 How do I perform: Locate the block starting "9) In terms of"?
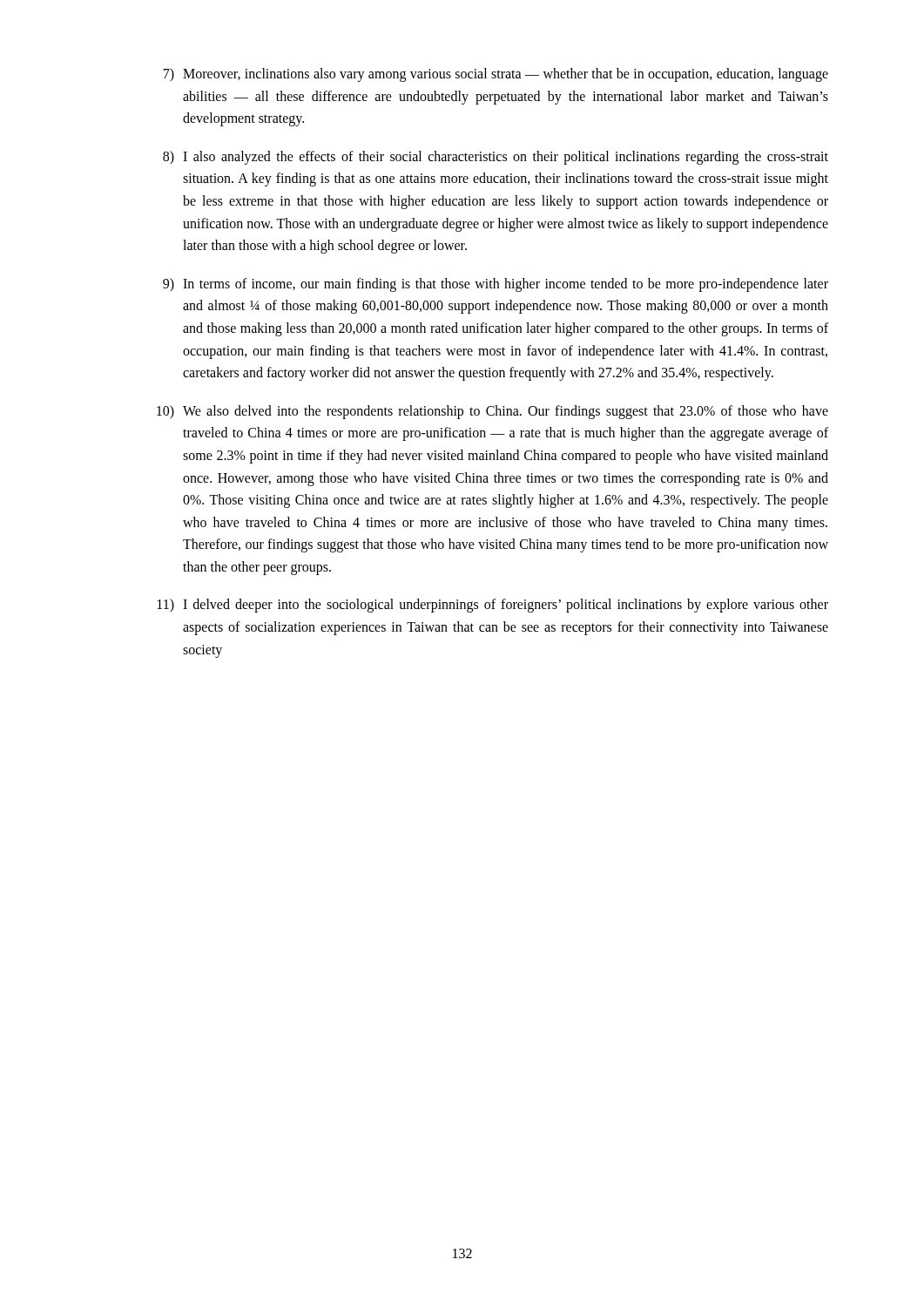click(479, 328)
